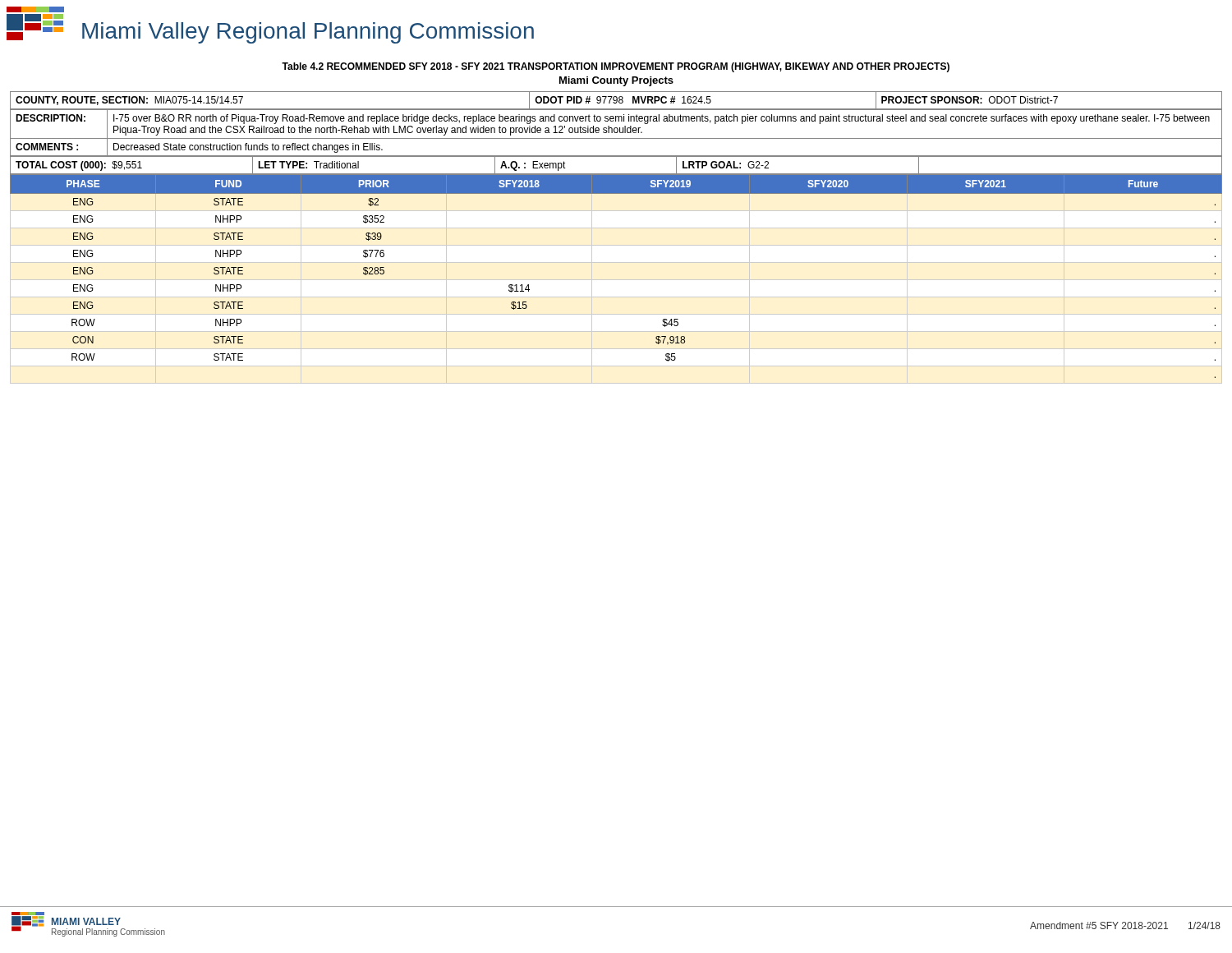This screenshot has height=953, width=1232.
Task: Locate the title with the text "Table 4.2 RECOMMENDED SFY 2018 - SFY"
Action: pyautogui.click(x=616, y=67)
